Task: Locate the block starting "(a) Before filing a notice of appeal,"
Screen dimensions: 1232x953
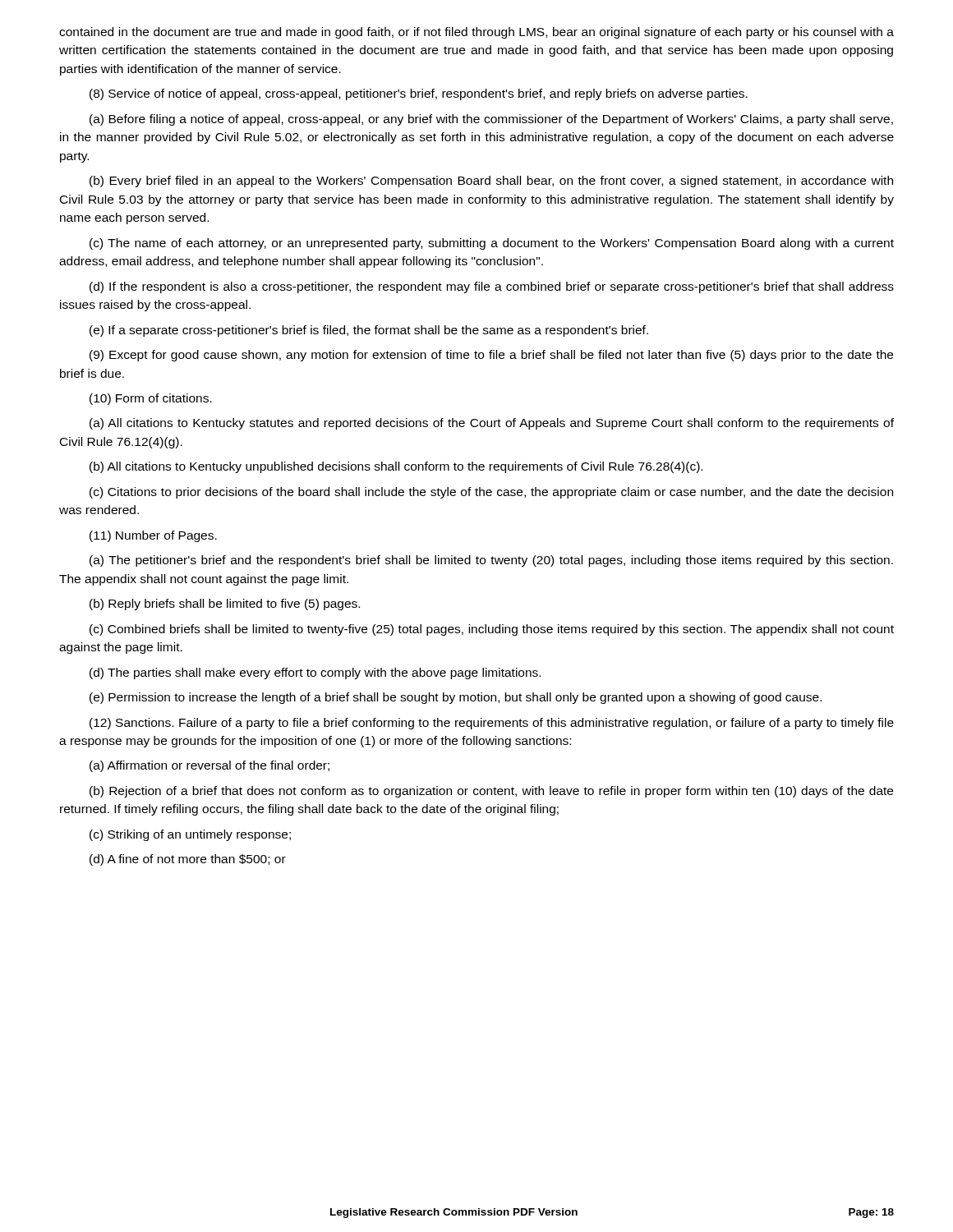Action: click(476, 137)
